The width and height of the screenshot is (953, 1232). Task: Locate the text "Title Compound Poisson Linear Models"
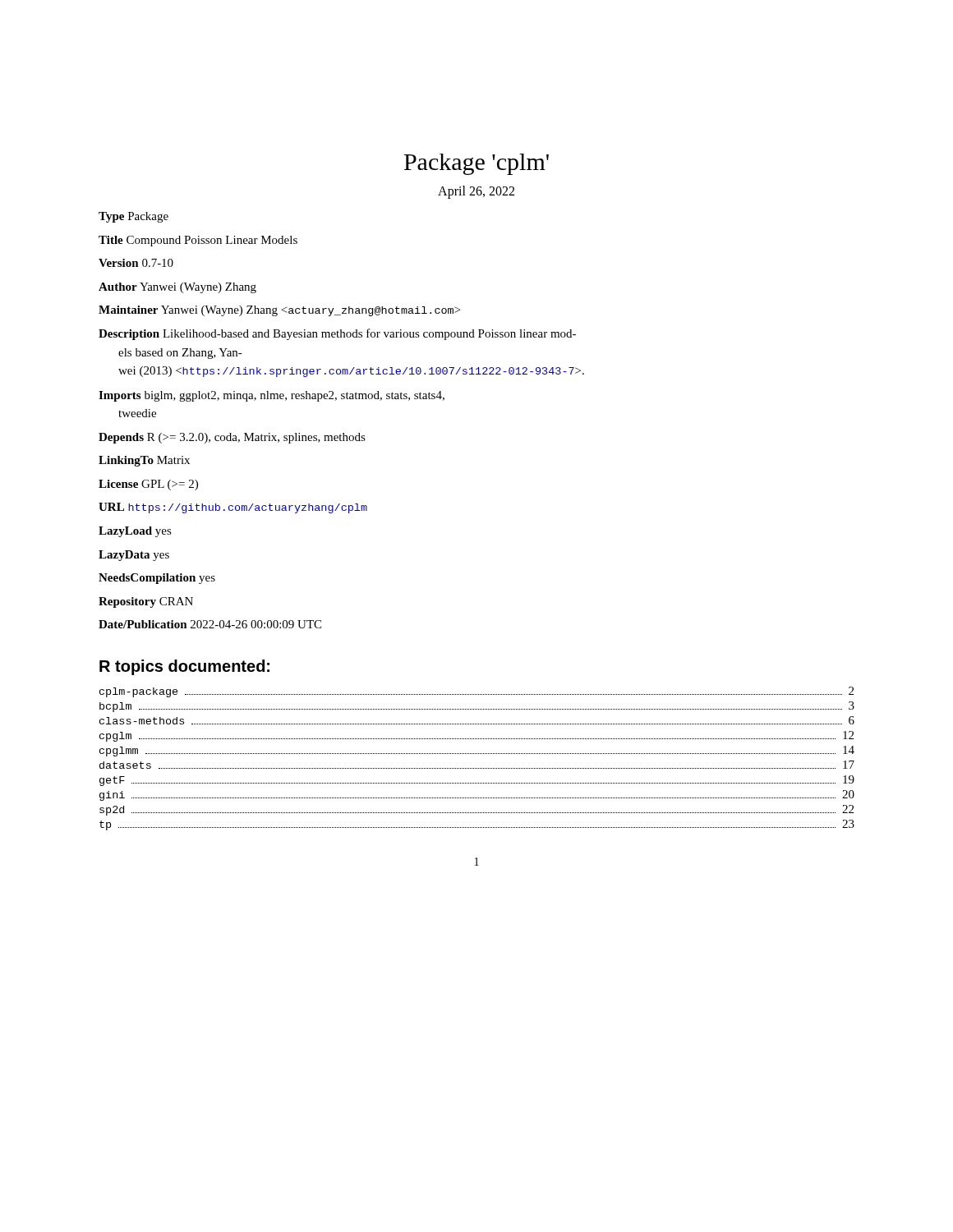coord(198,239)
